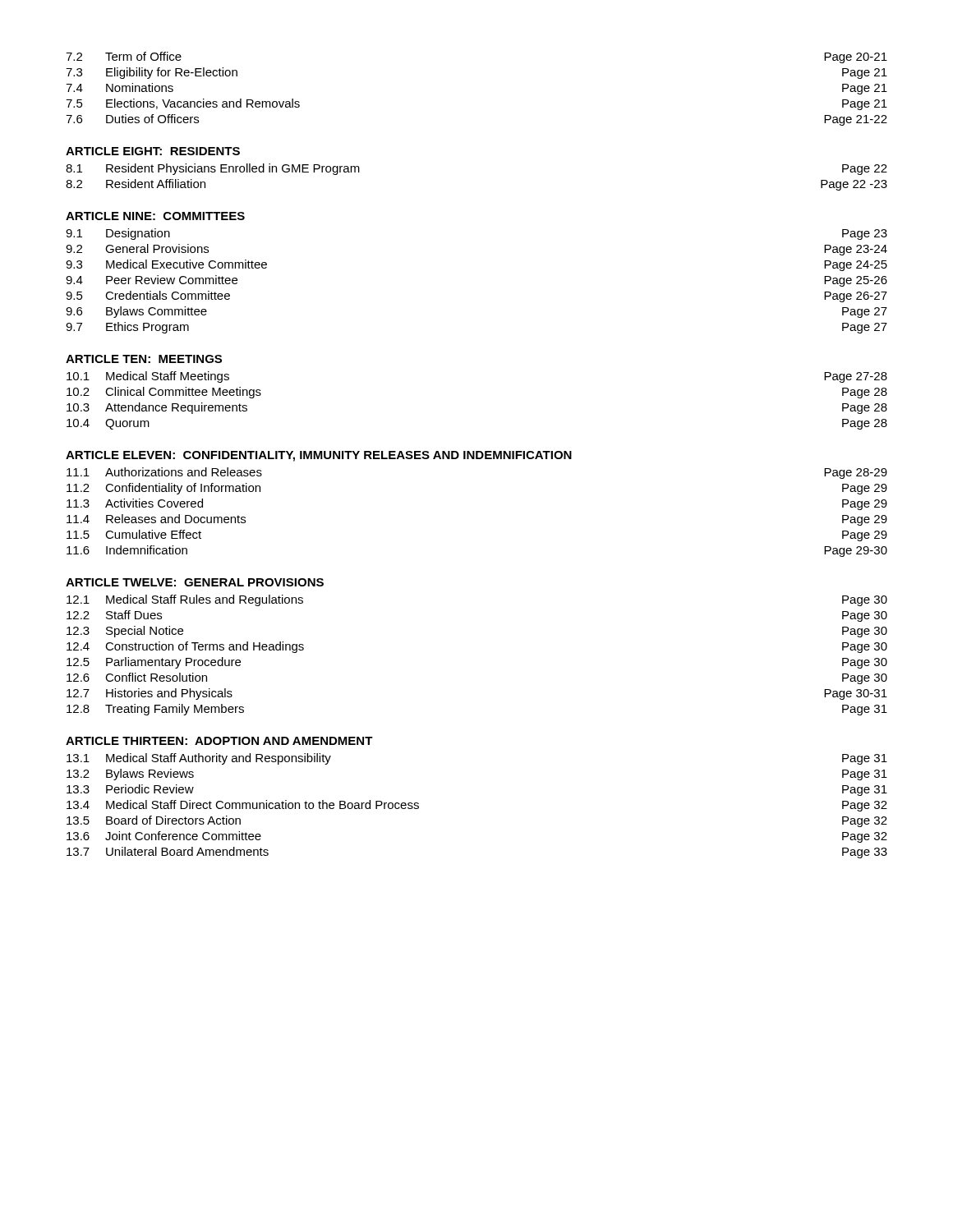Viewport: 953px width, 1232px height.
Task: Point to the block beginning "12.7Histories and Physicals Page"
Action: (76, 694)
